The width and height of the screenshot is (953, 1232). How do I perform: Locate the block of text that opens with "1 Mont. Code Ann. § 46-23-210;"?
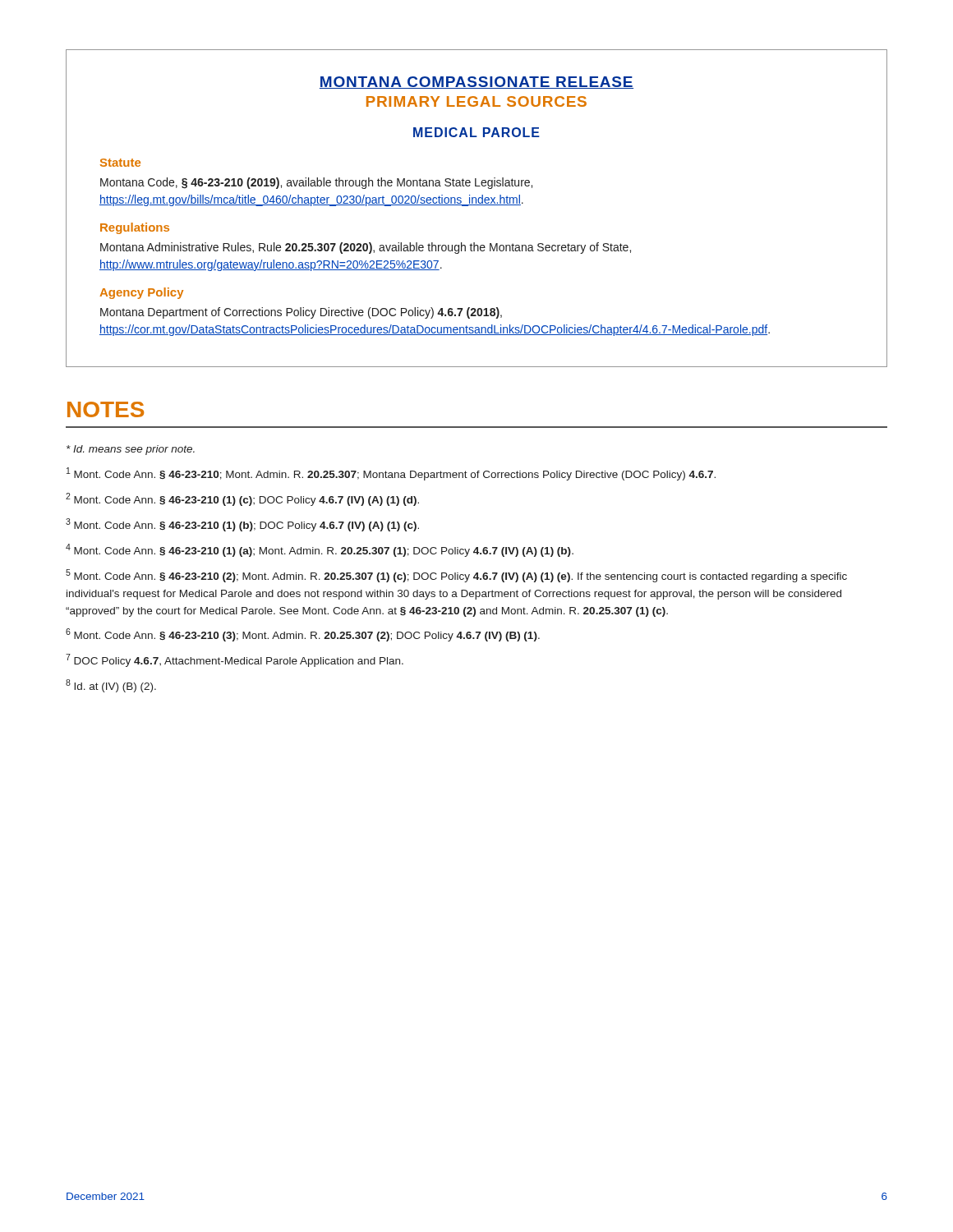tap(391, 474)
